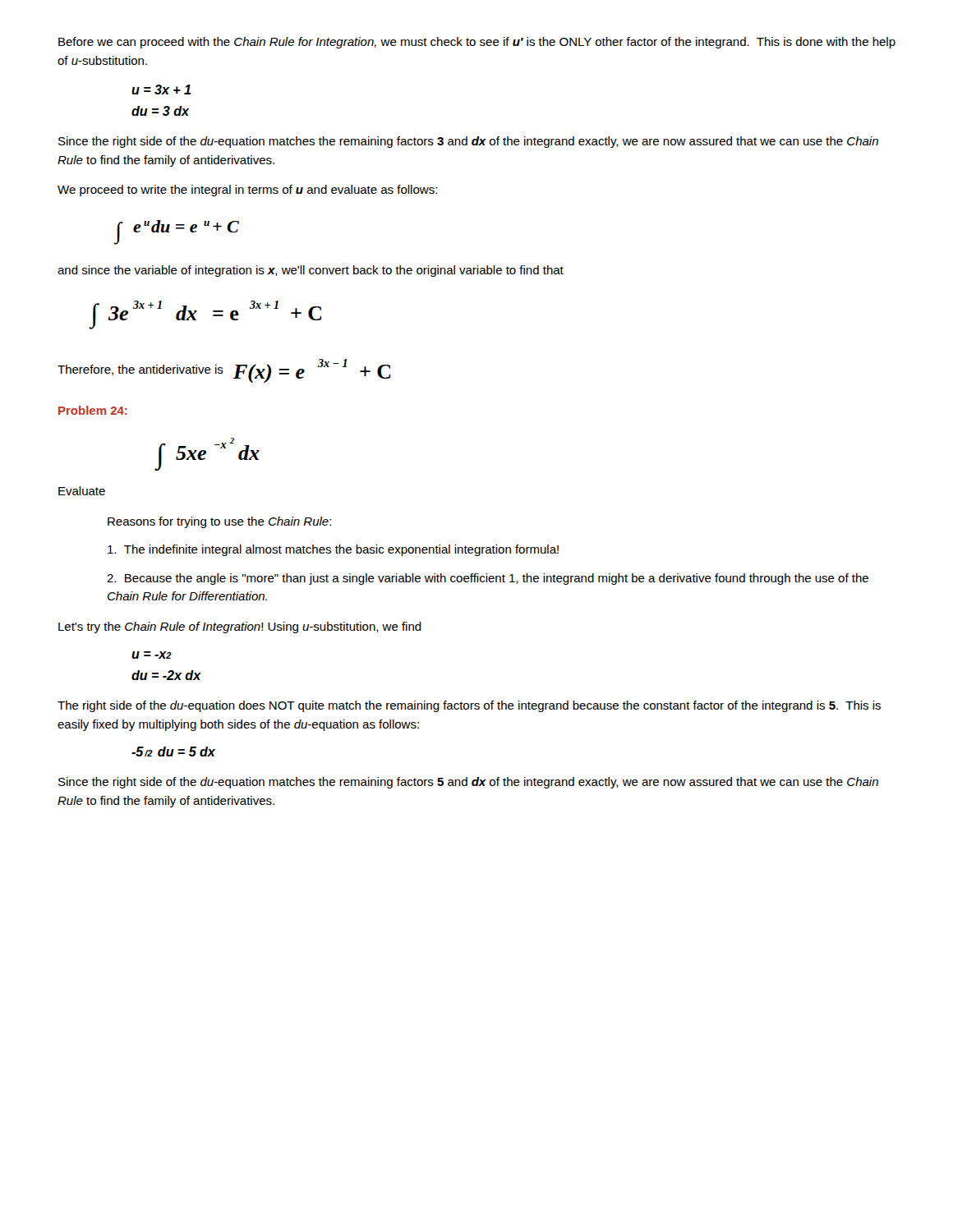Click on the text block starting "u = 3x + 1"
This screenshot has height=1232, width=953.
click(161, 90)
